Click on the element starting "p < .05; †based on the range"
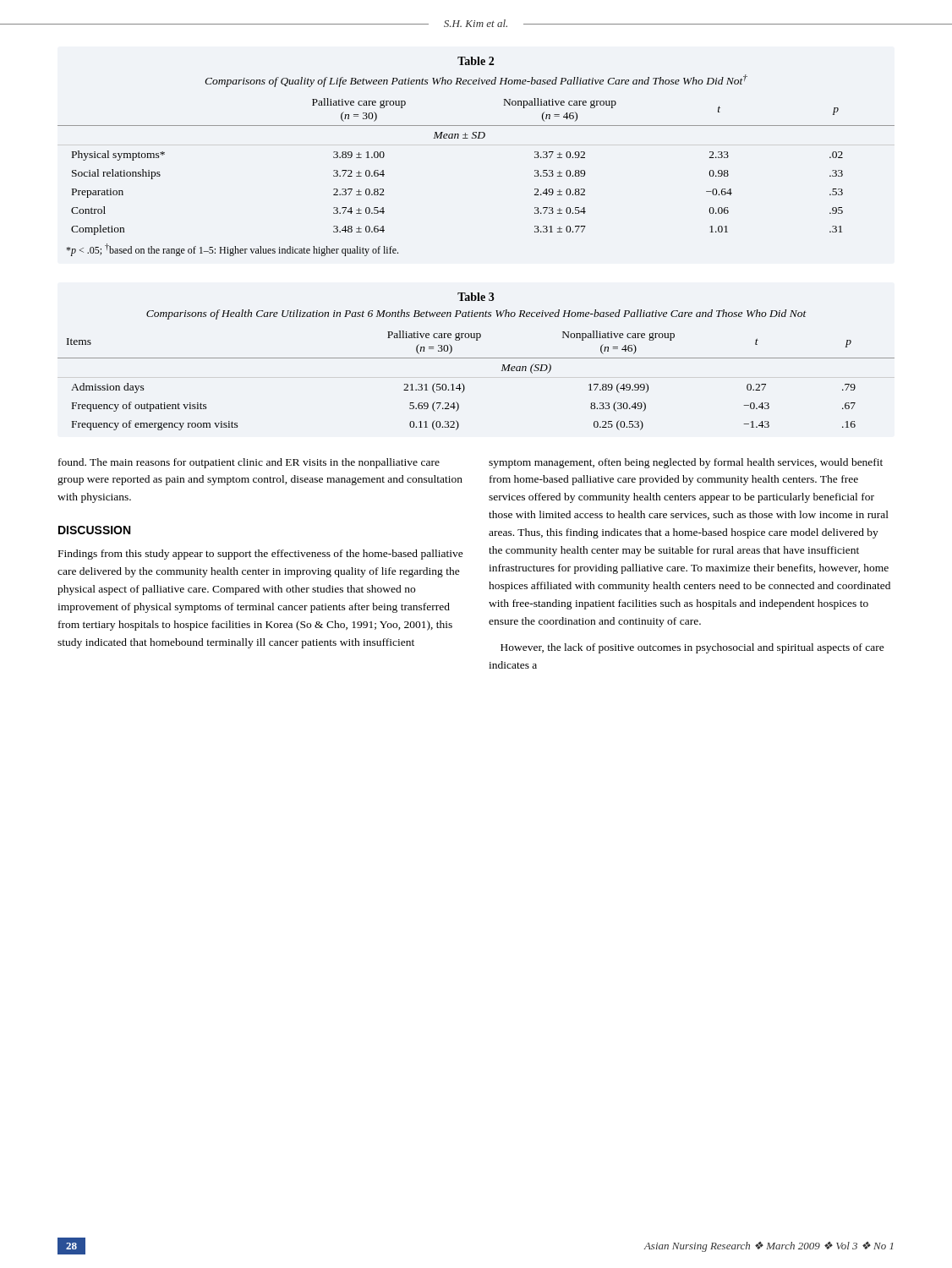The width and height of the screenshot is (952, 1268). coord(233,249)
